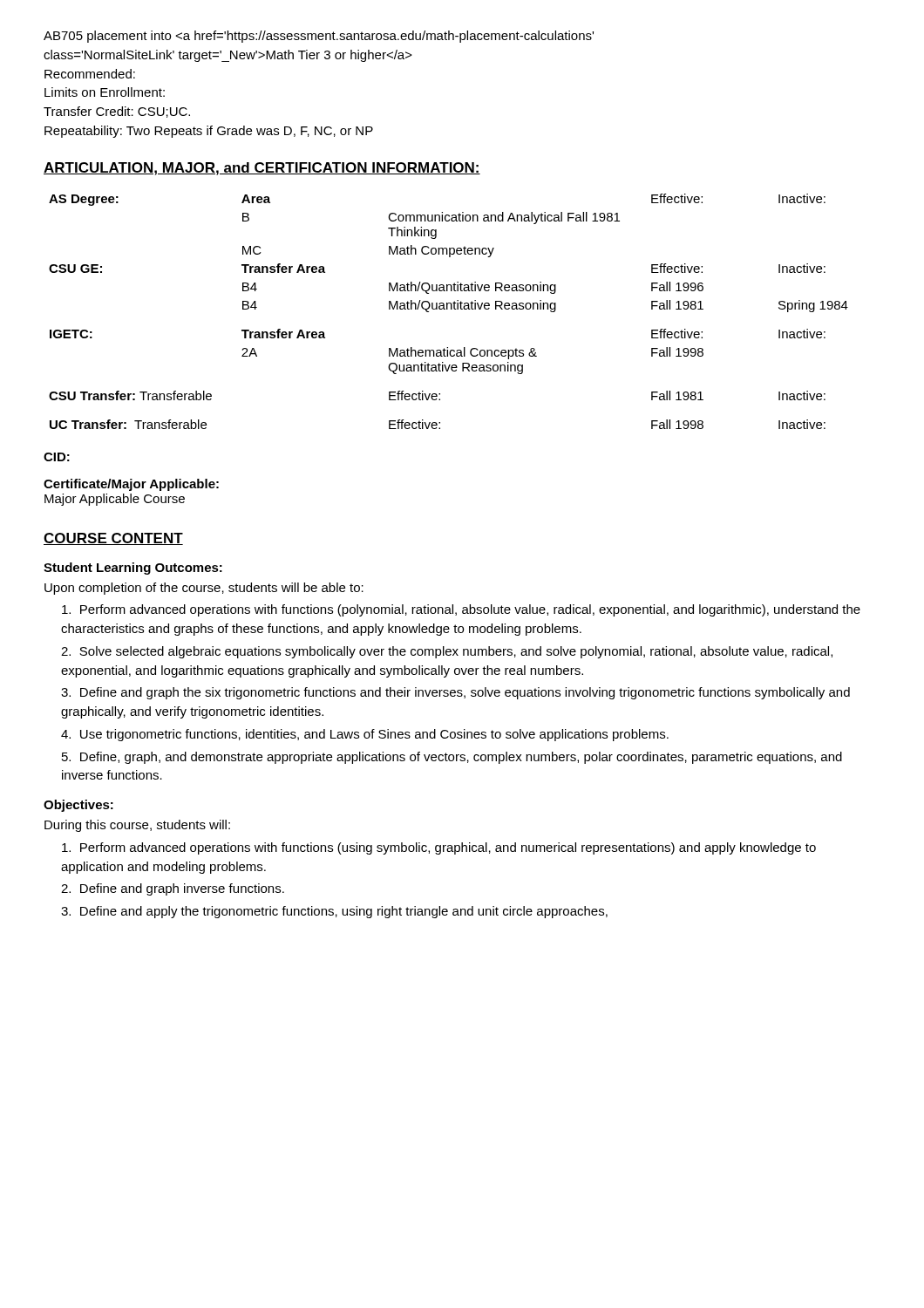Select the table that reads "Mathematical Concepts & Quantitative"

pos(462,311)
